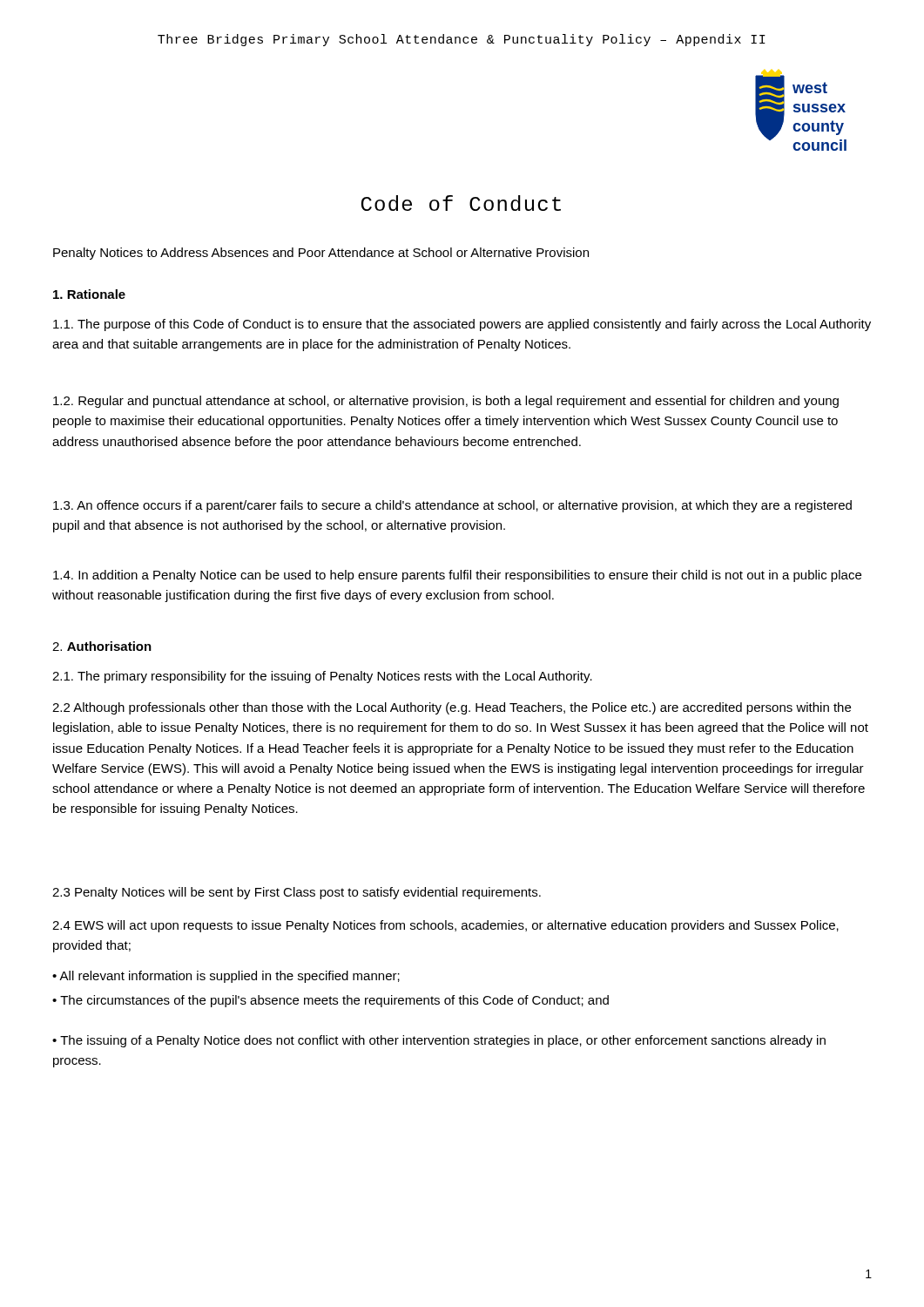Locate the passage starting "• The circumstances of the"
This screenshot has width=924, height=1307.
pyautogui.click(x=331, y=1000)
